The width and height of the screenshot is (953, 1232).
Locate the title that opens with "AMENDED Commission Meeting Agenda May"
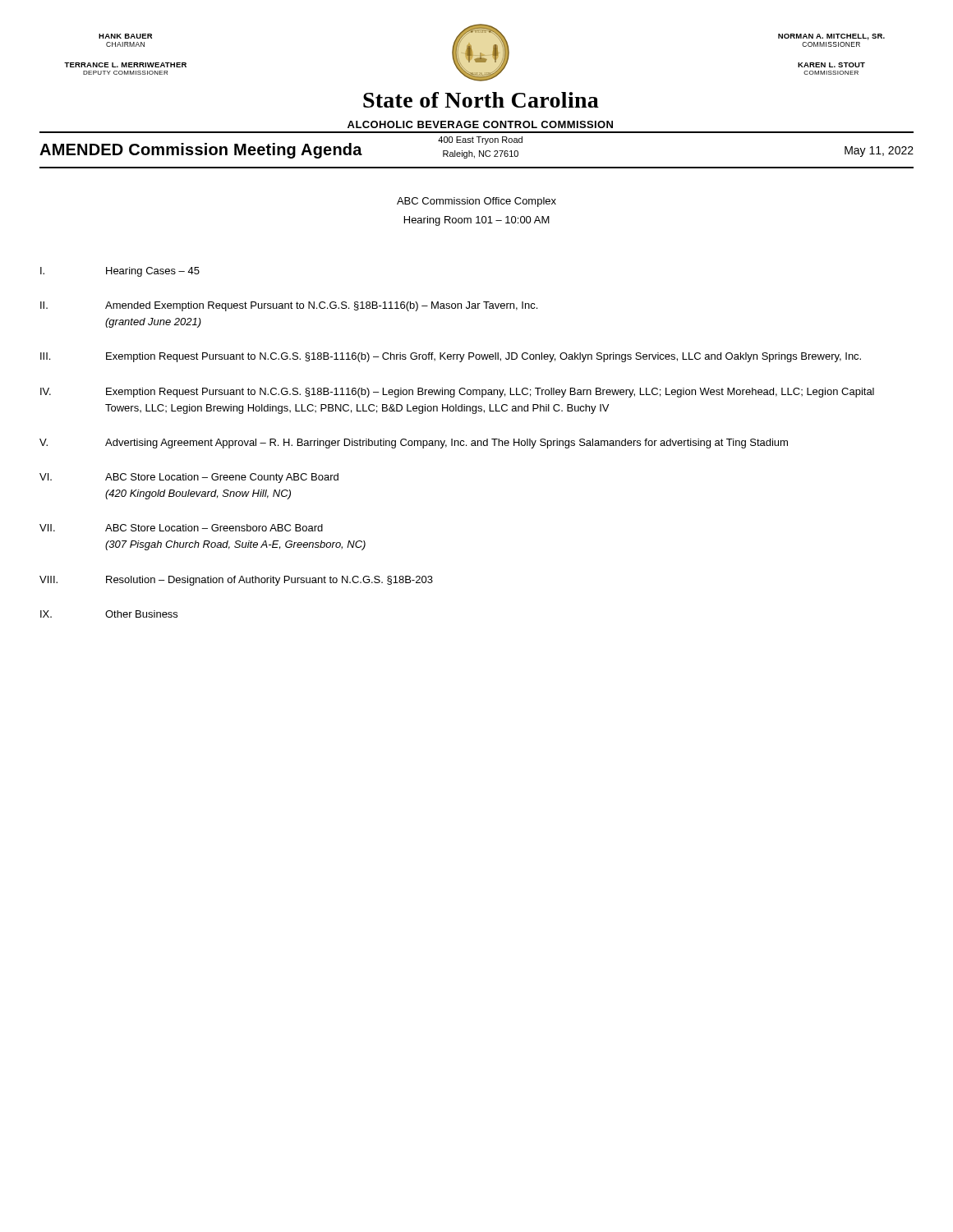click(476, 150)
